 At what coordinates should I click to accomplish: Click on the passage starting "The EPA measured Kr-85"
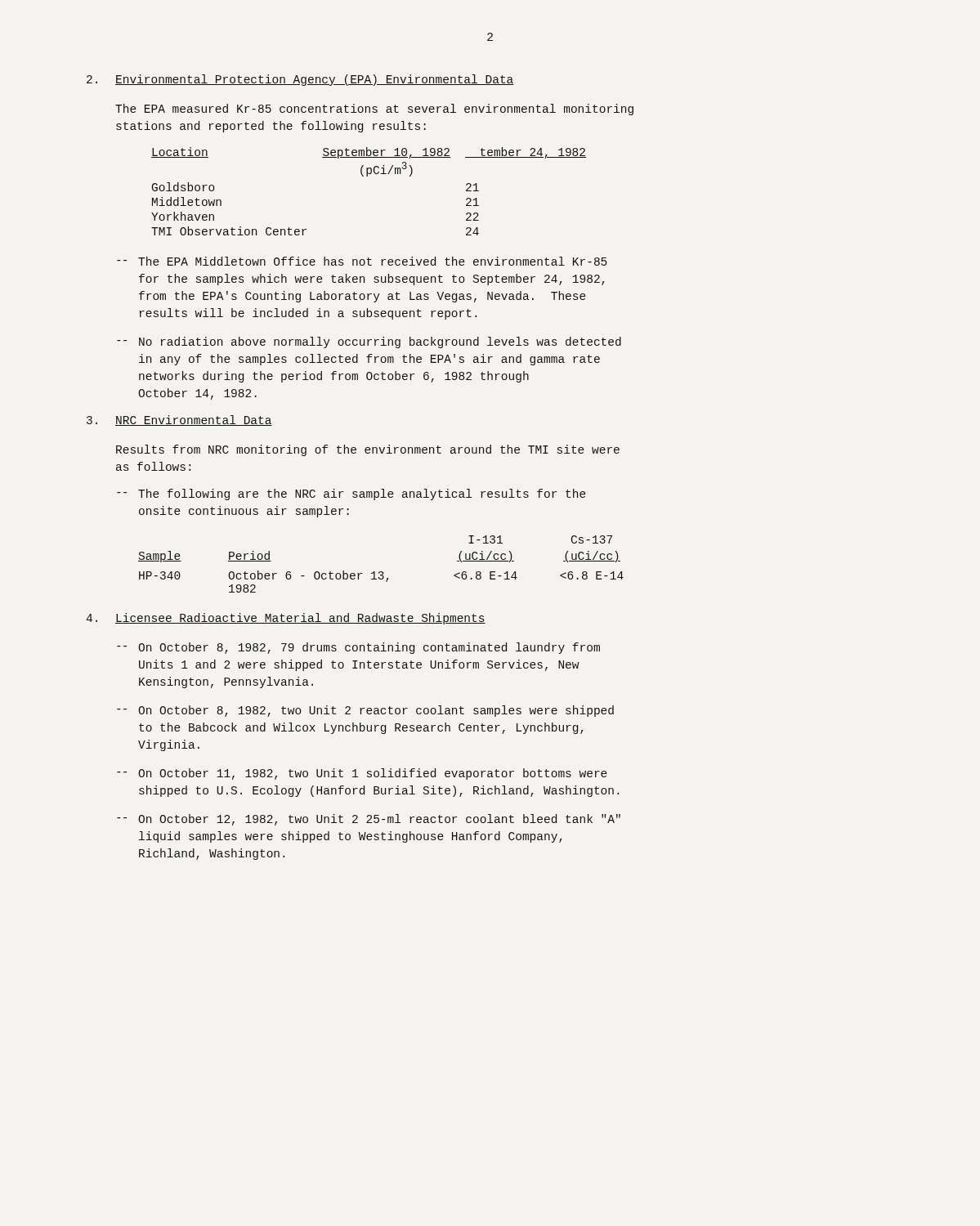[375, 118]
